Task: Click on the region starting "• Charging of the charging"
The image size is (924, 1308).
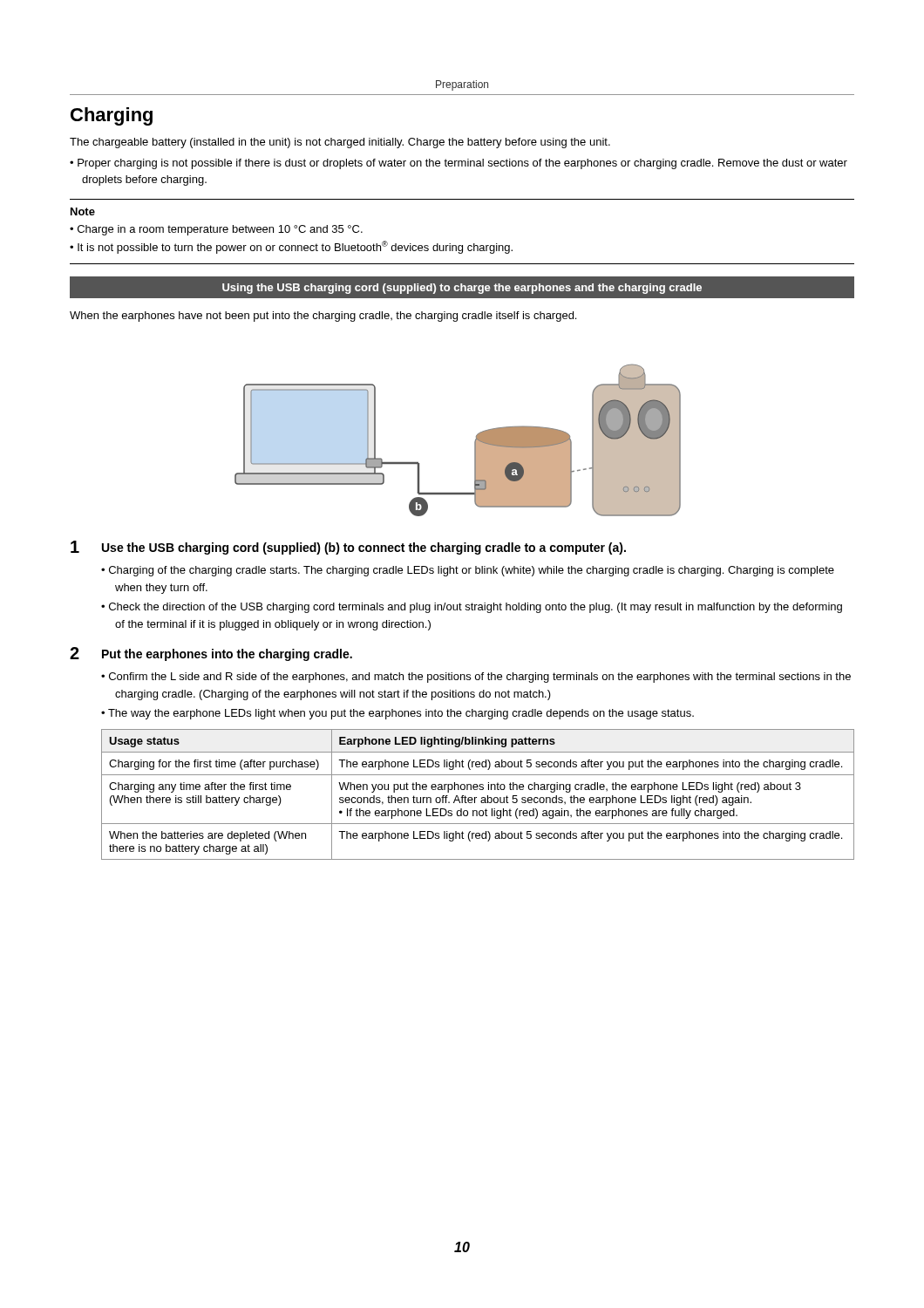Action: (468, 579)
